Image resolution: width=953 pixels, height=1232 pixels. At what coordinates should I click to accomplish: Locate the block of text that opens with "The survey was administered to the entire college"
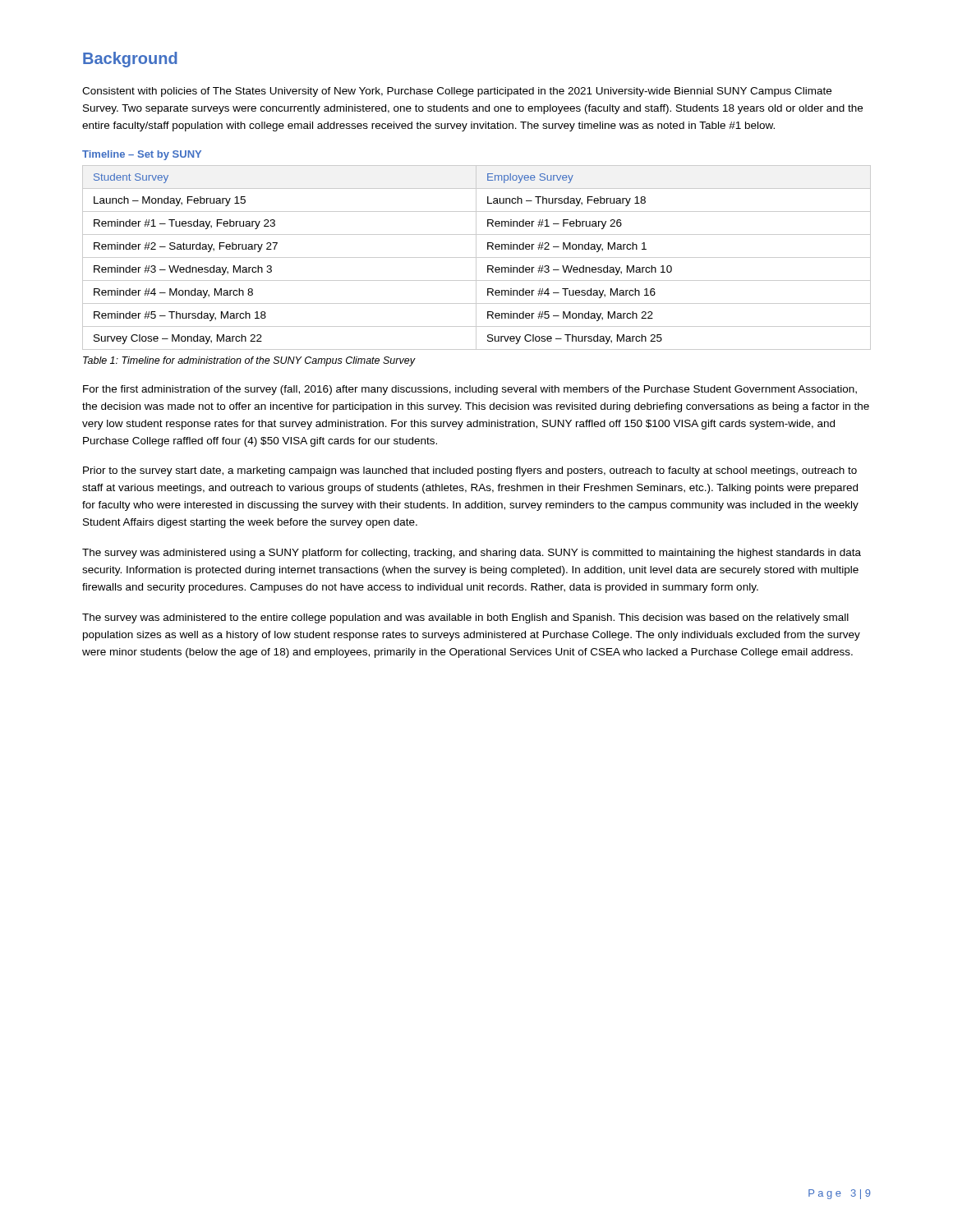[x=471, y=634]
